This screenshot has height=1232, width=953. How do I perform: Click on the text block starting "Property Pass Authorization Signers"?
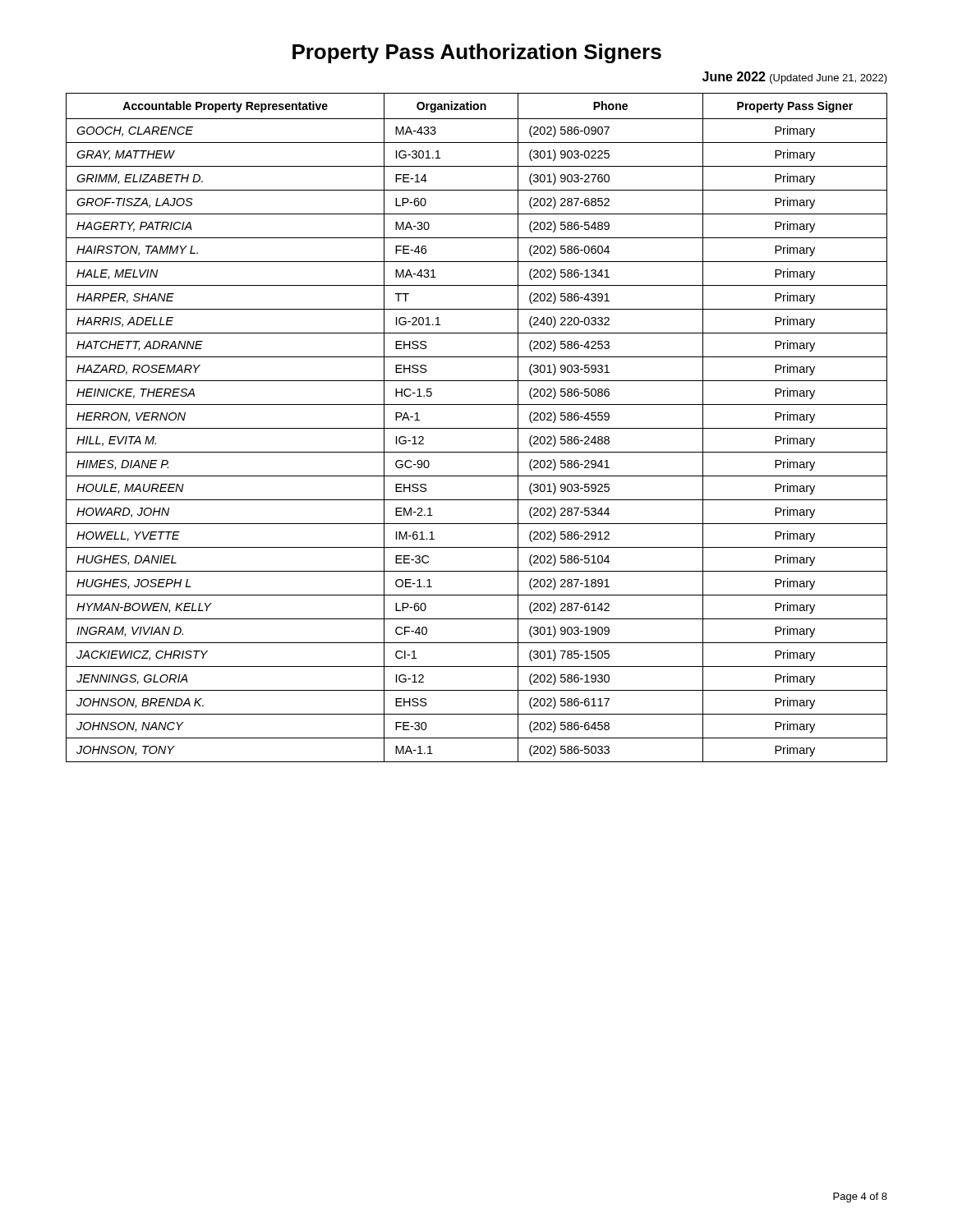(476, 52)
